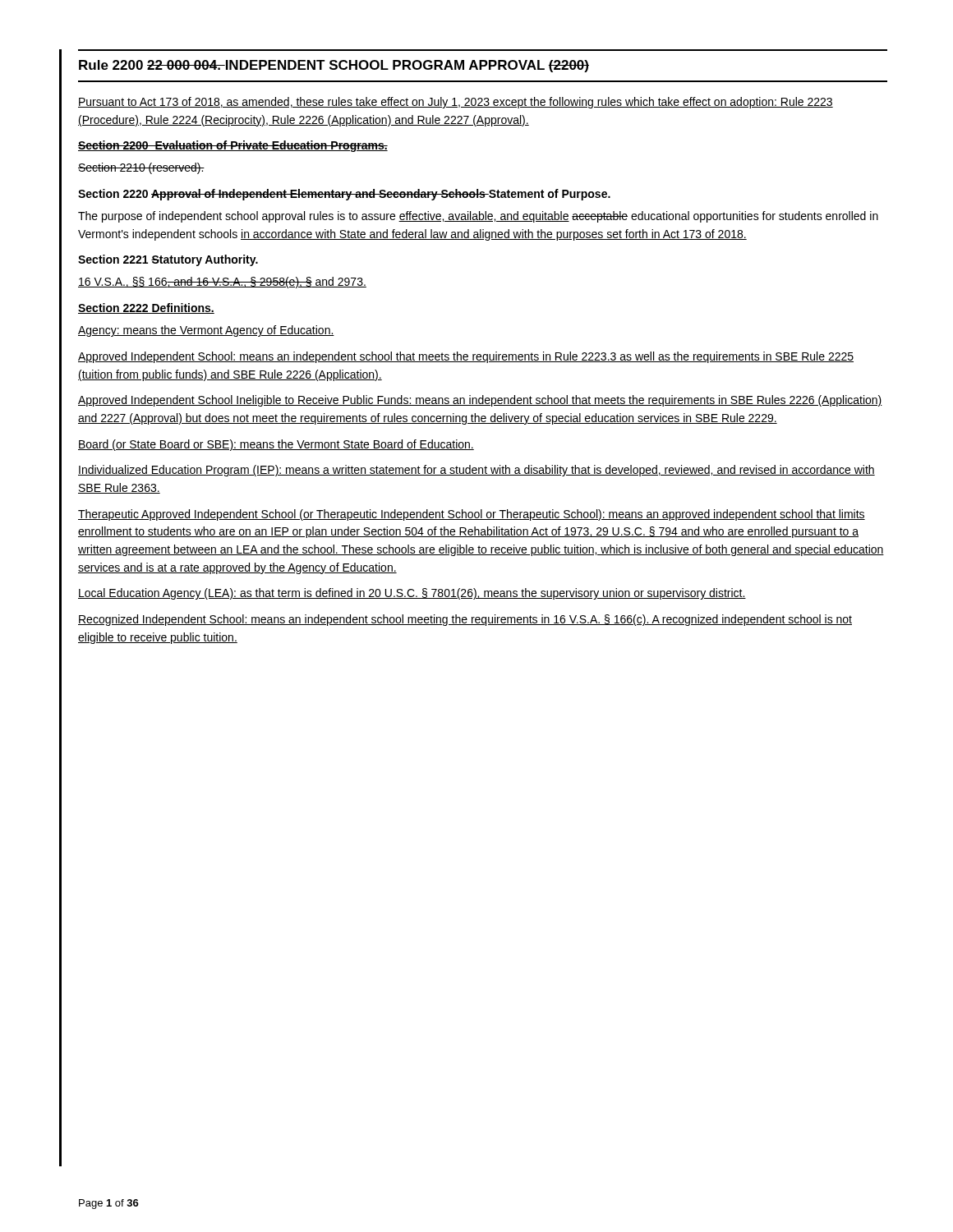Viewport: 953px width, 1232px height.
Task: Select the text block containing "Pursuant to Act 173 of 2018, as"
Action: 455,111
